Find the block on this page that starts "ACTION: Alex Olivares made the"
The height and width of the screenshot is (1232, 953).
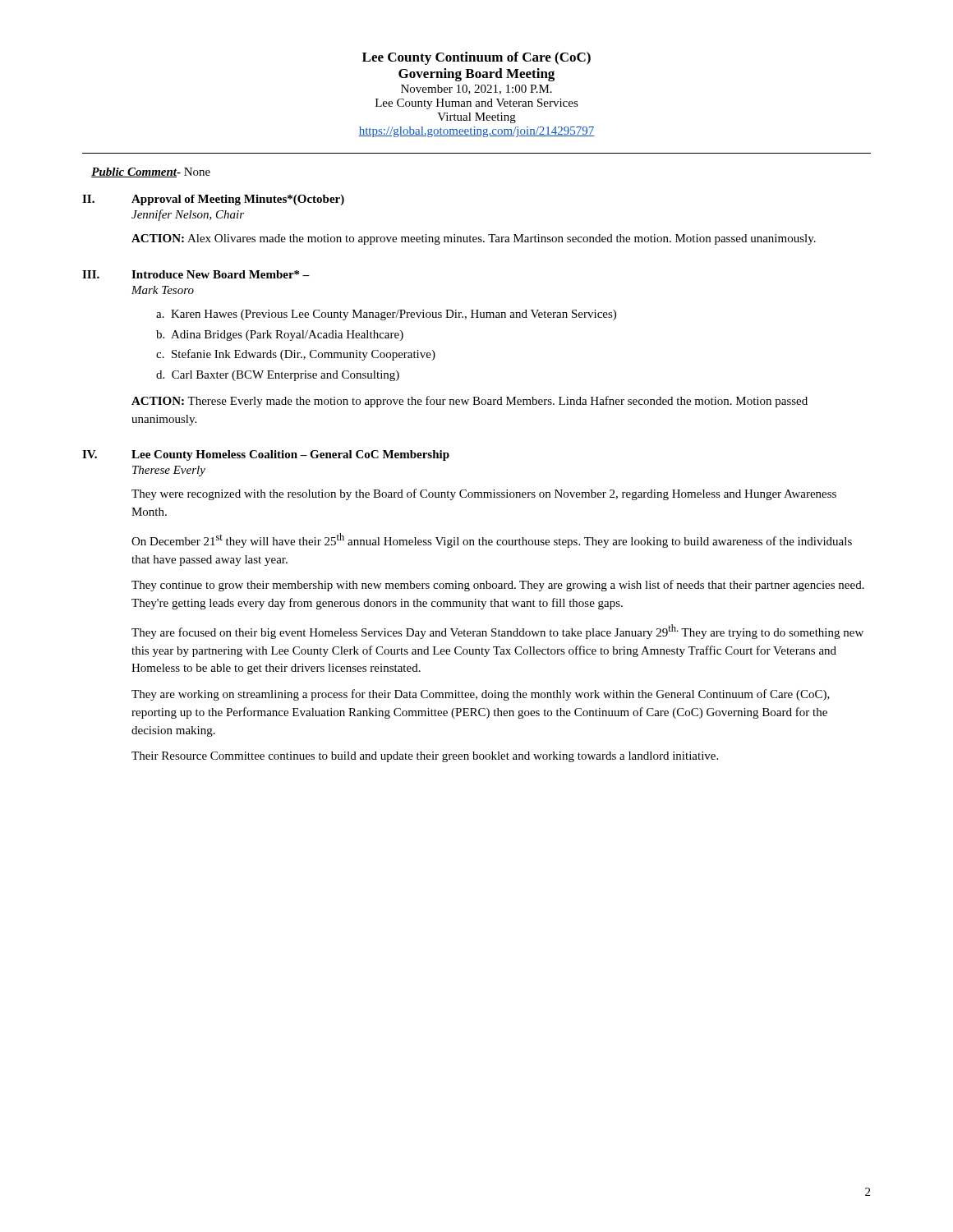[x=474, y=238]
